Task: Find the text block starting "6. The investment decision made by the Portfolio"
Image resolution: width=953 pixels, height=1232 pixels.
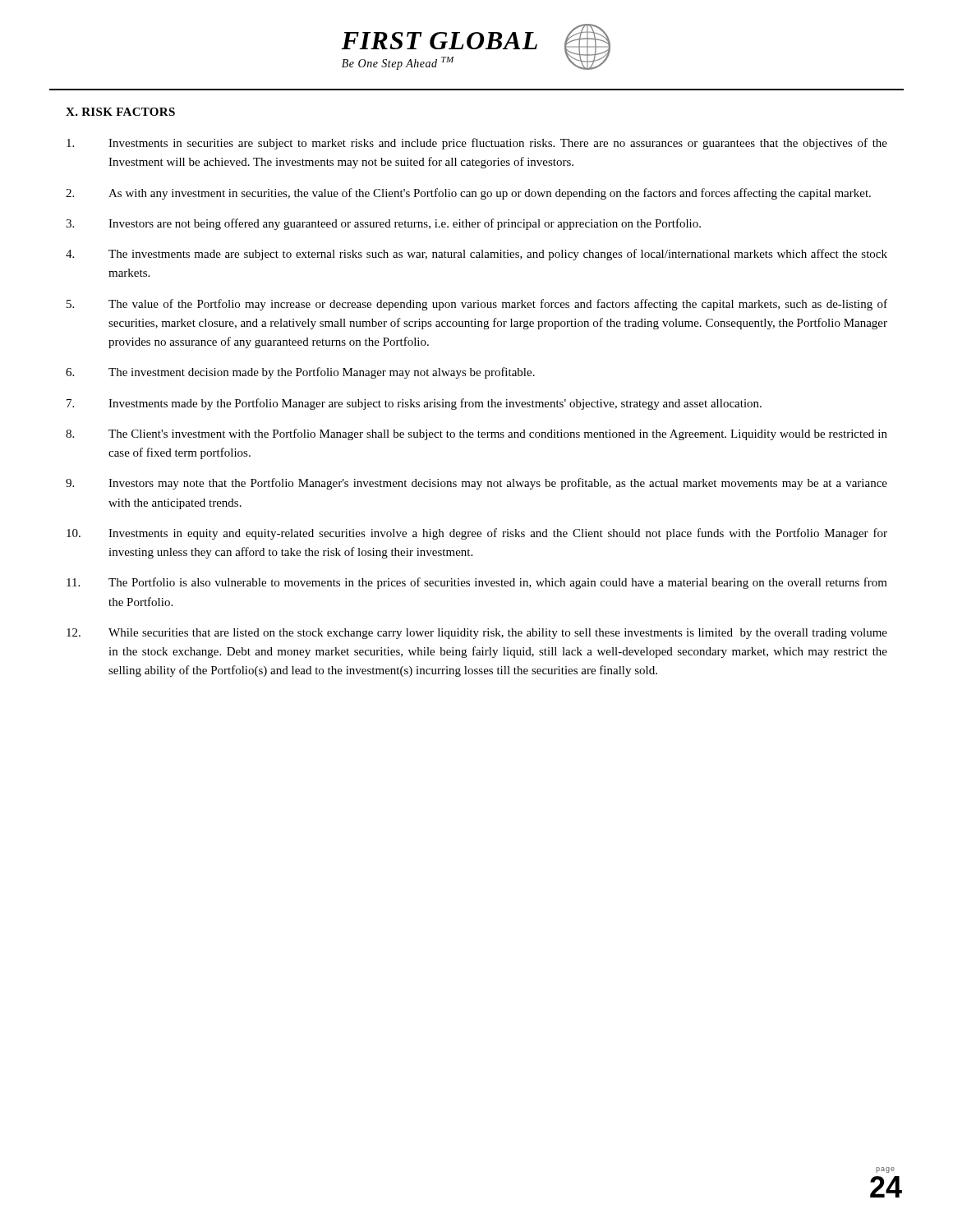Action: coord(476,373)
